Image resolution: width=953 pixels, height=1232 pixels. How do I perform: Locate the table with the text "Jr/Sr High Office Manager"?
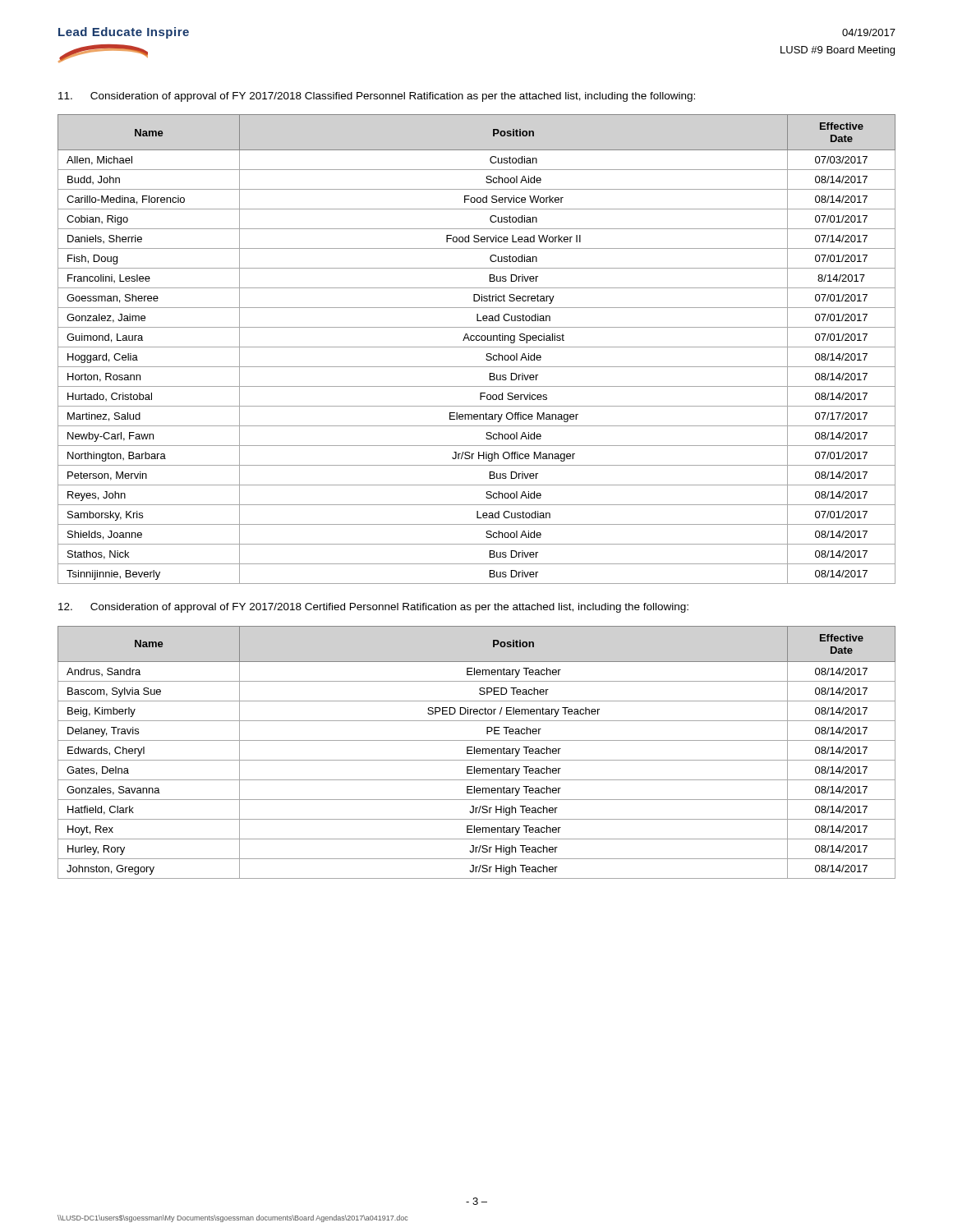[x=476, y=349]
